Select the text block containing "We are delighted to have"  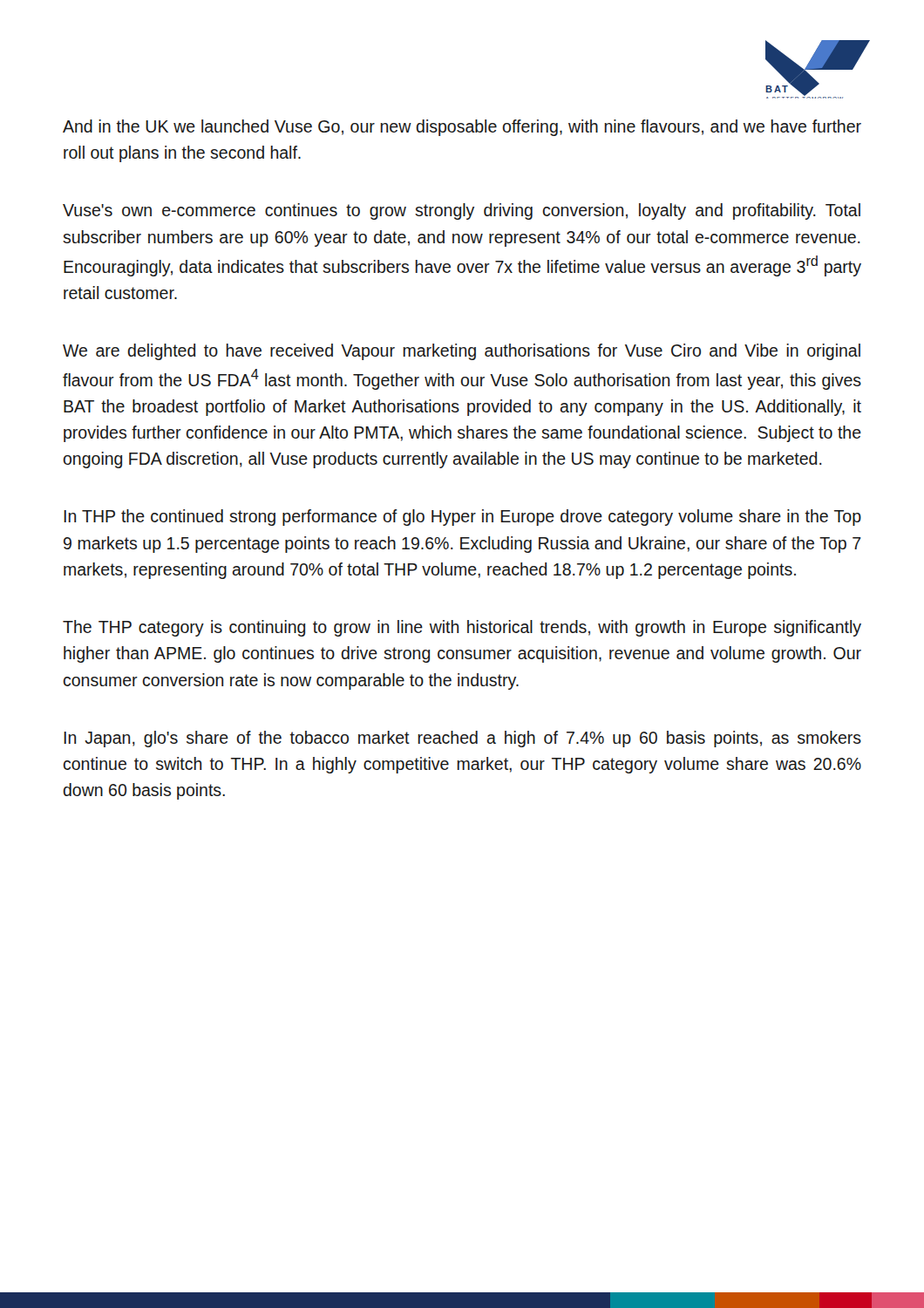(462, 405)
